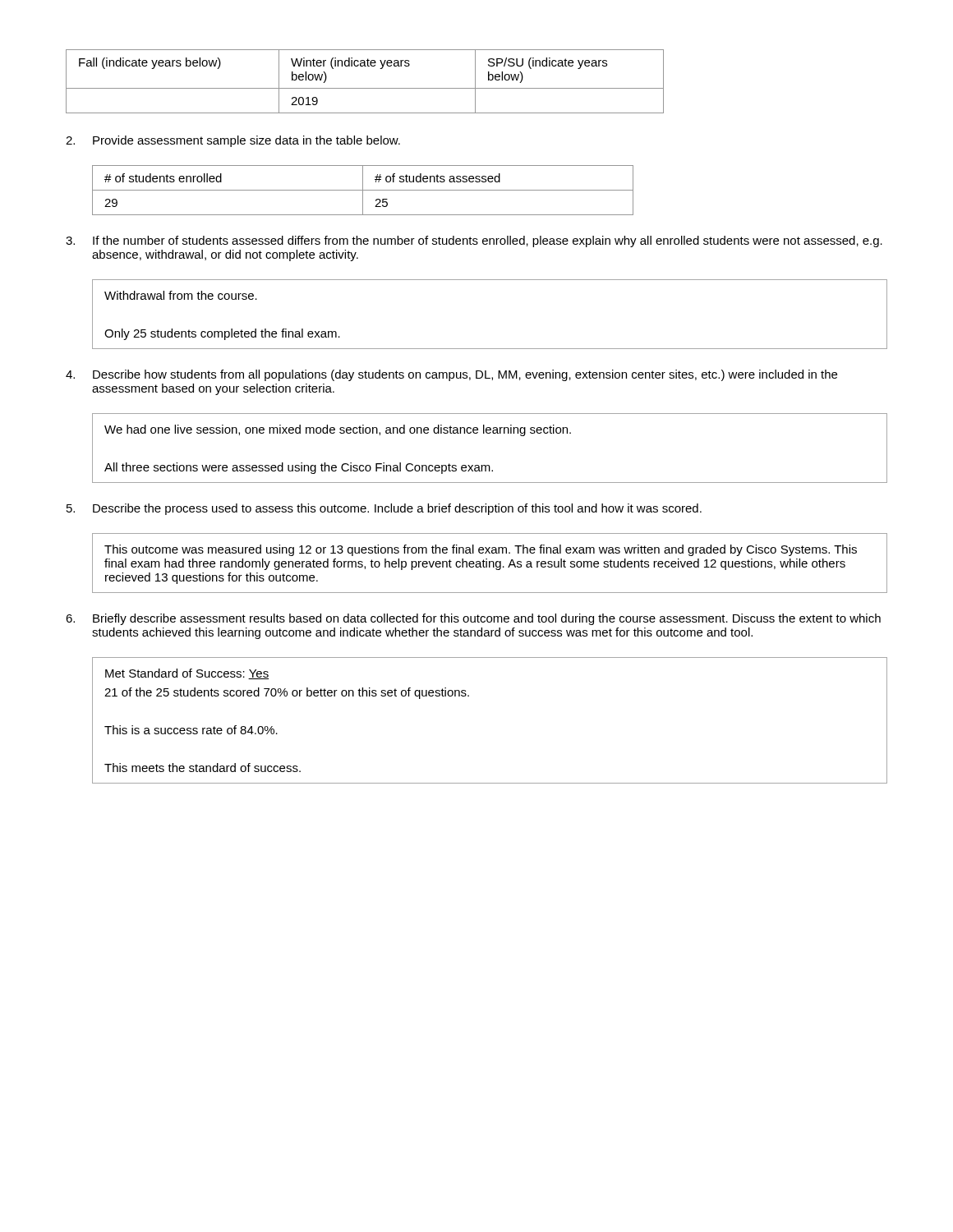Click the passage that begins "Withdrawal from the course. Only"

pyautogui.click(x=181, y=295)
